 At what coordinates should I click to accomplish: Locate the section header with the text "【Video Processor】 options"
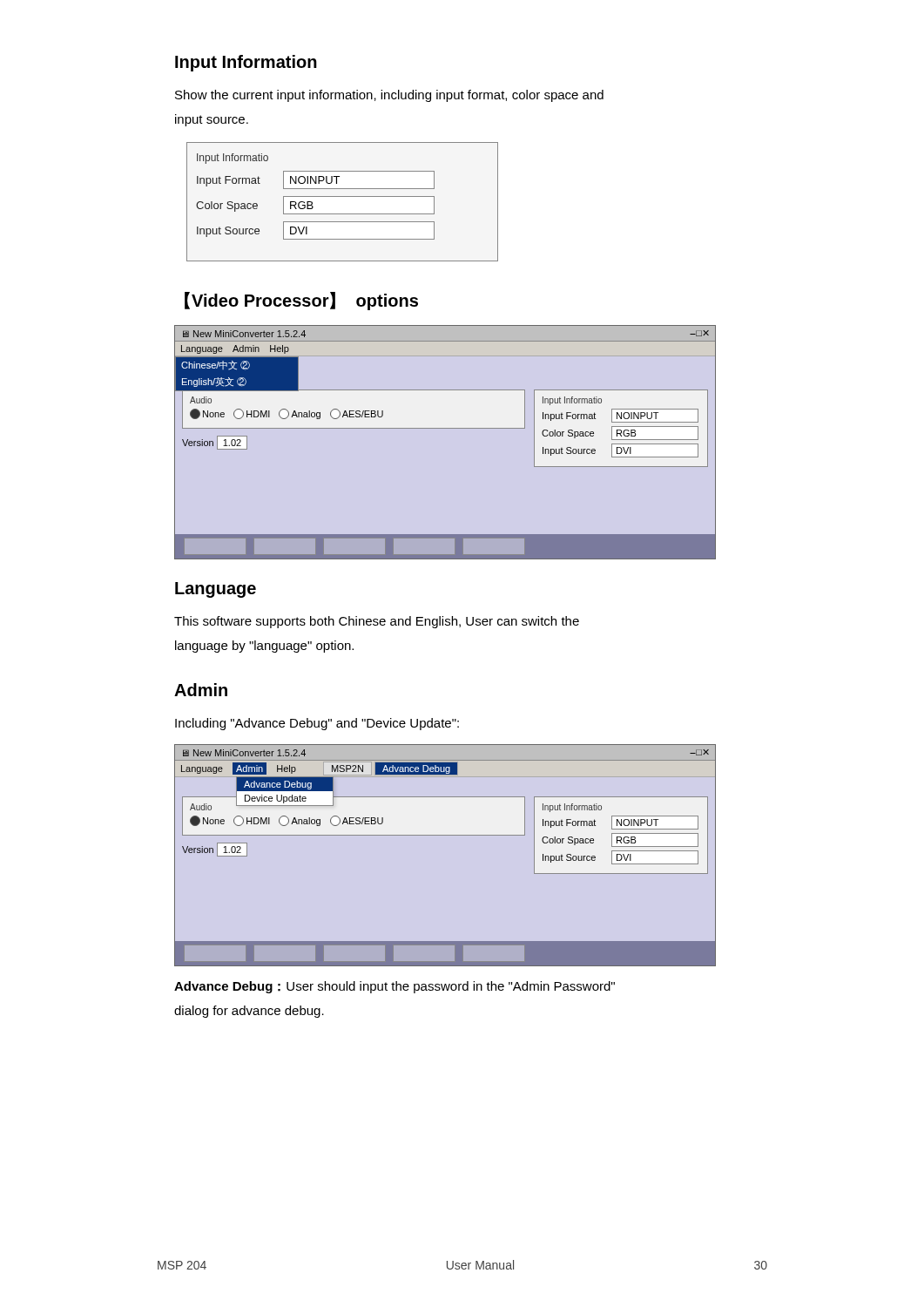(296, 301)
